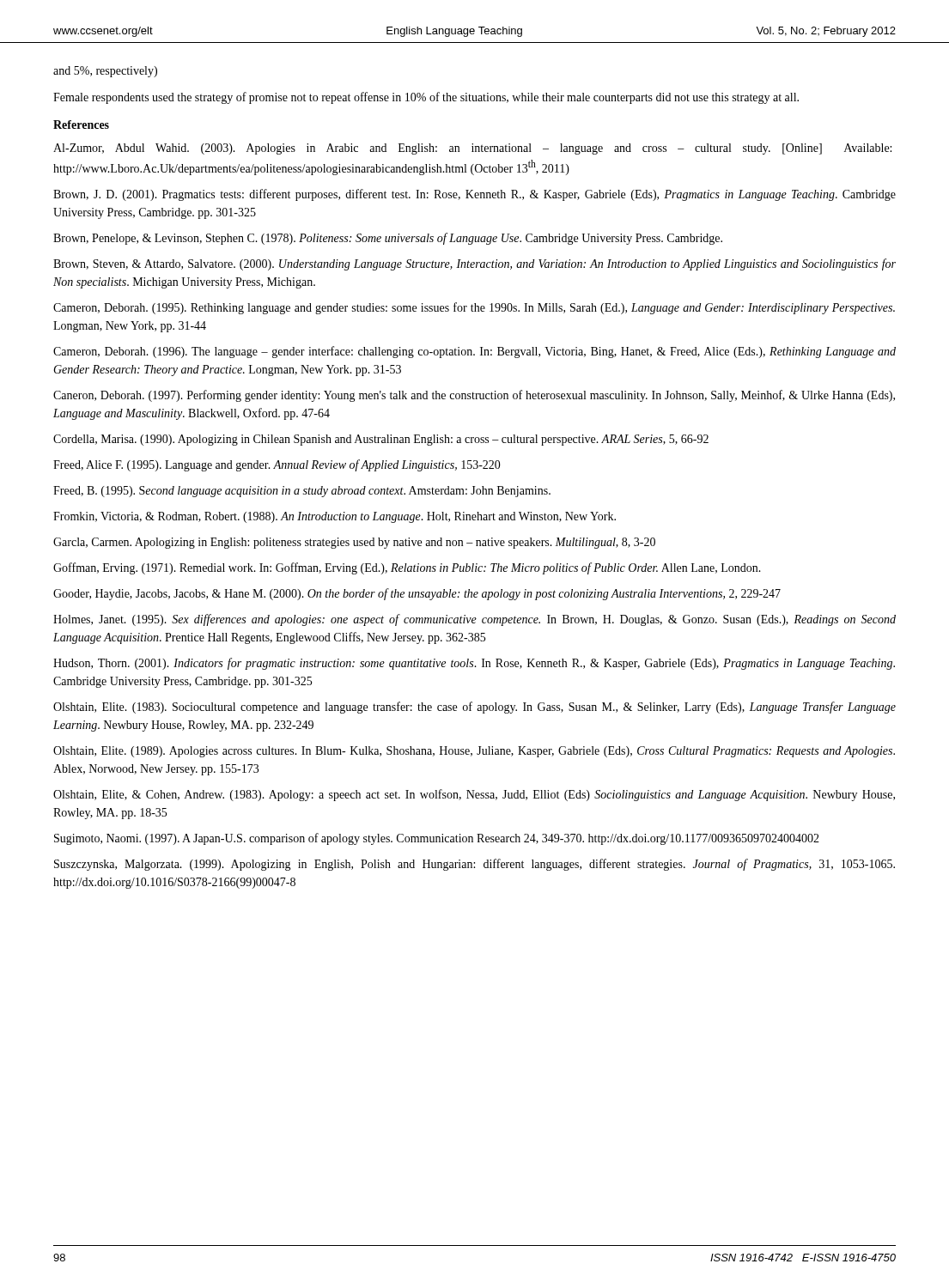
Task: Select the text starting "Freed, B. (1995). Second language acquisition in"
Action: [x=302, y=490]
